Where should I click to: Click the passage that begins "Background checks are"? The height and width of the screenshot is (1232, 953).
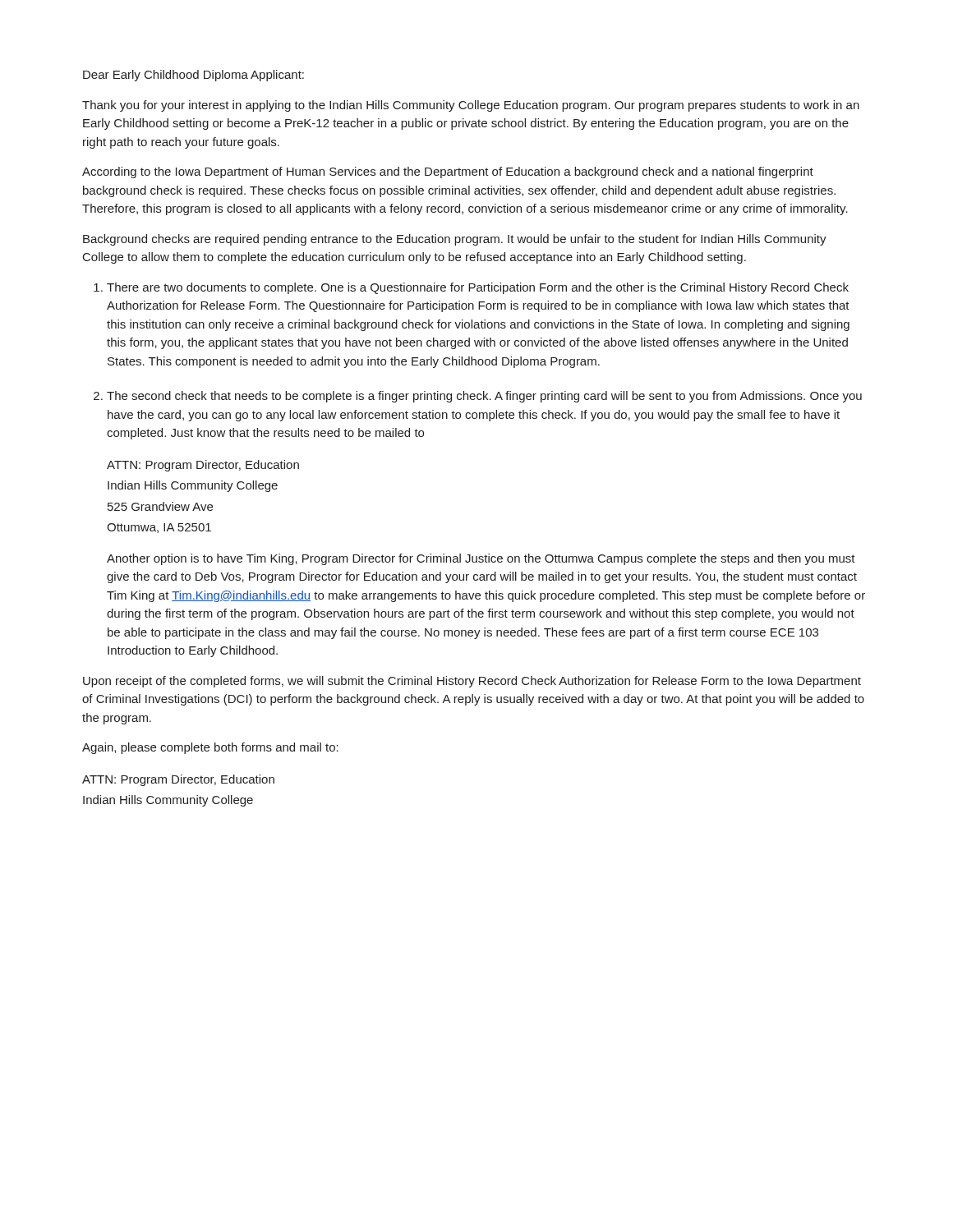tap(454, 247)
